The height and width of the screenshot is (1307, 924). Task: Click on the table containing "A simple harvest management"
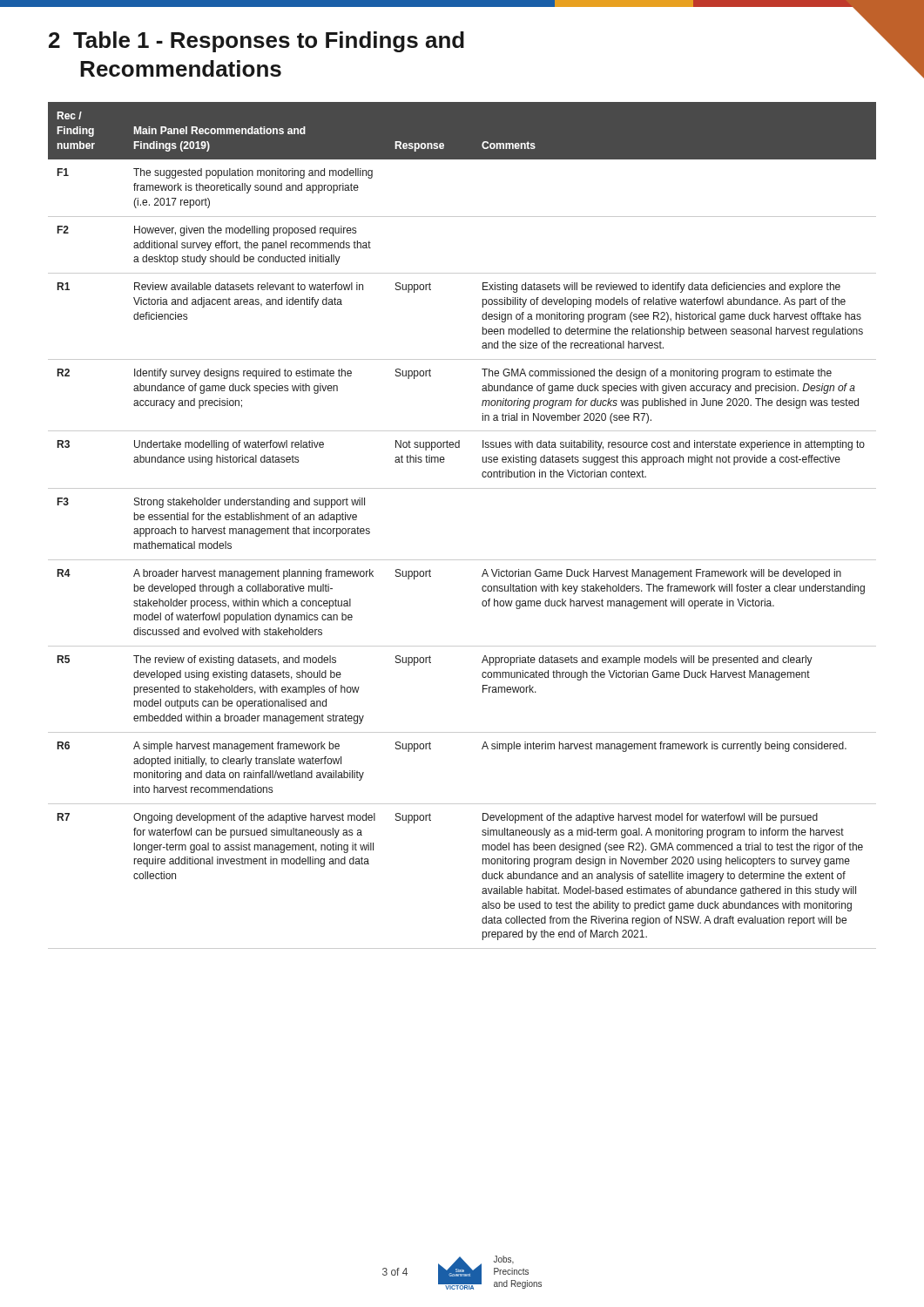462,526
